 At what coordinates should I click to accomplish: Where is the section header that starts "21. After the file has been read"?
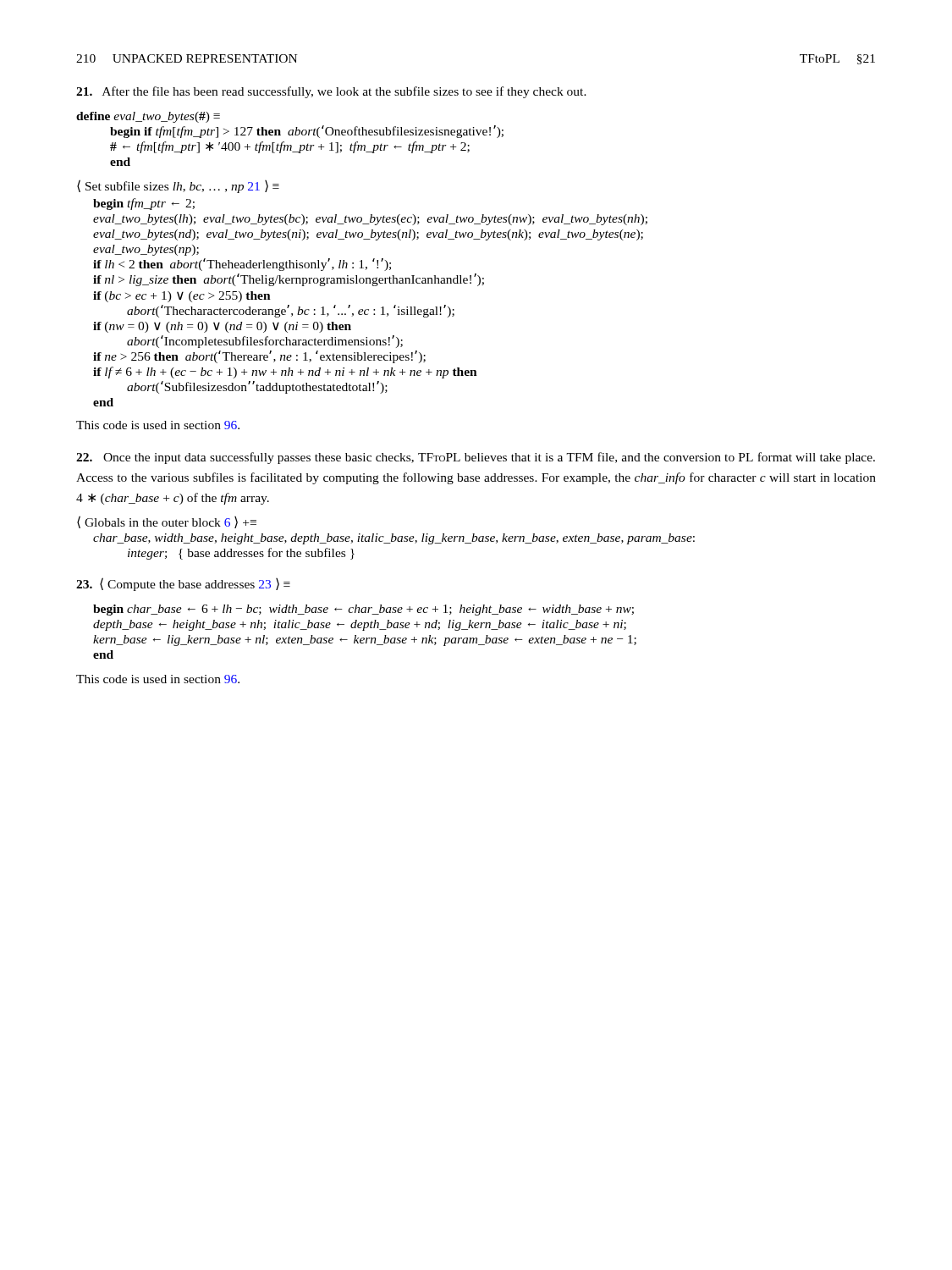331,91
